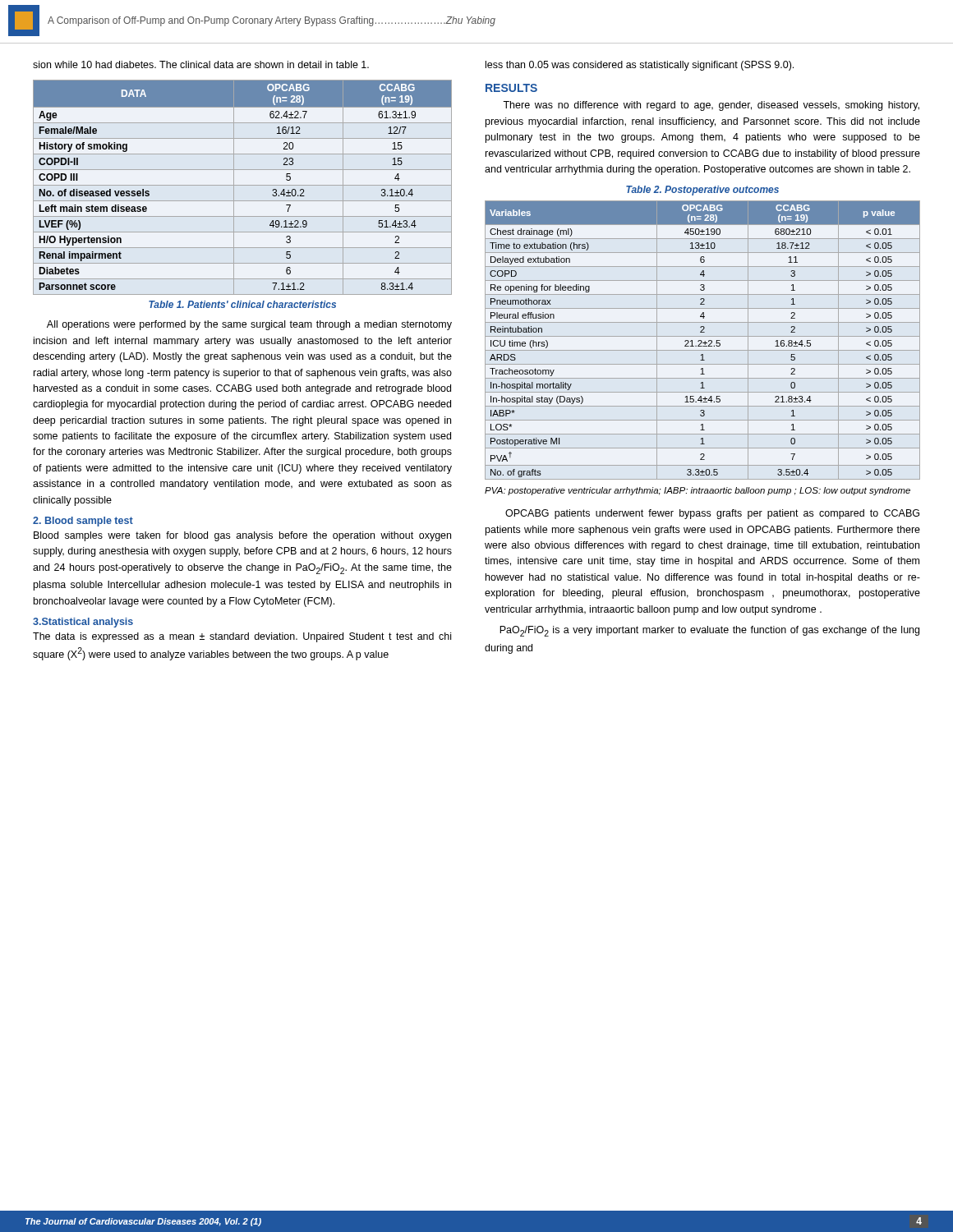Locate the section header that says "2. Blood sample test"
953x1232 pixels.
point(83,521)
